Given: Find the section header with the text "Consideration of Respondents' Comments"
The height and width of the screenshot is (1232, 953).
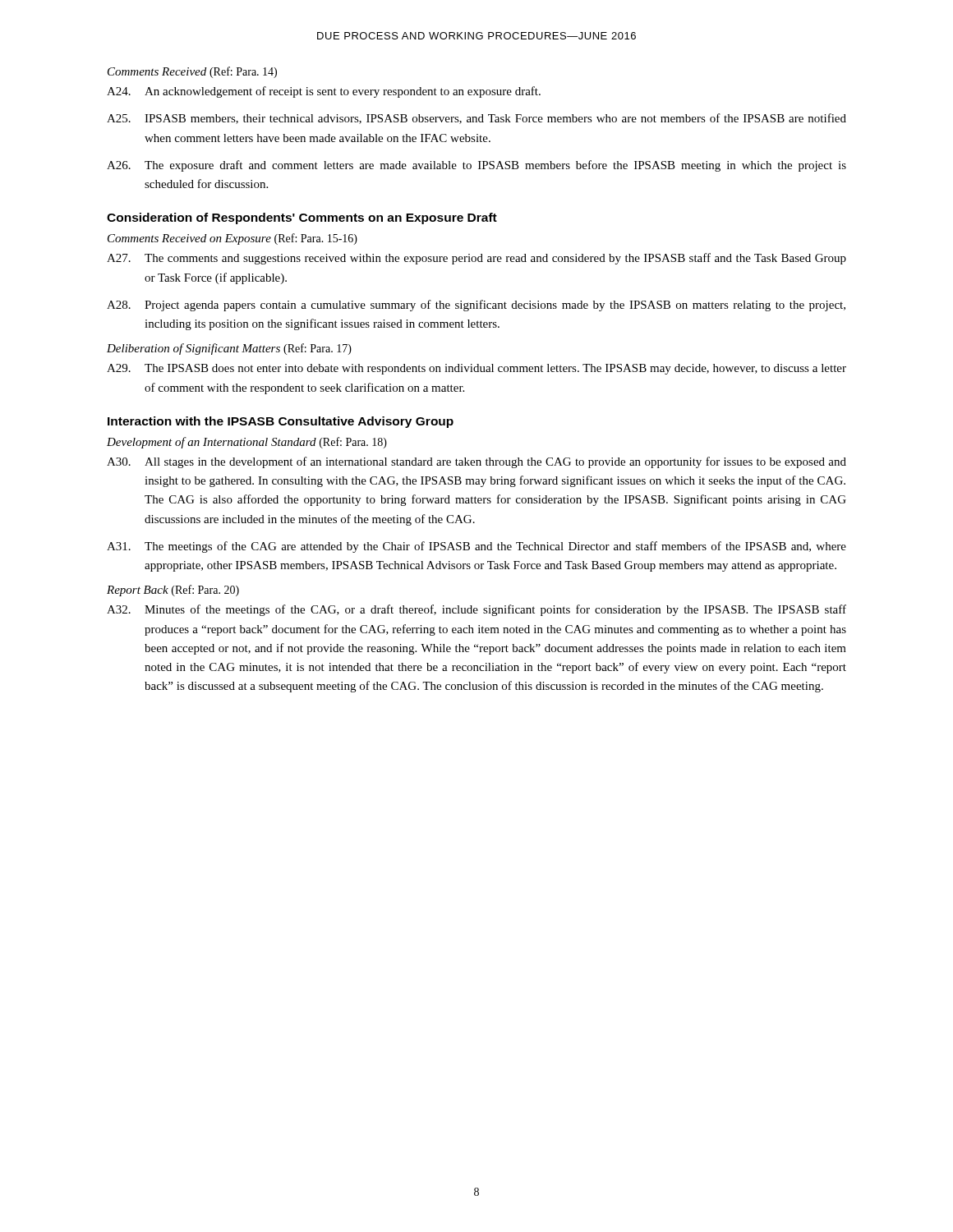Looking at the screenshot, I should tap(302, 217).
